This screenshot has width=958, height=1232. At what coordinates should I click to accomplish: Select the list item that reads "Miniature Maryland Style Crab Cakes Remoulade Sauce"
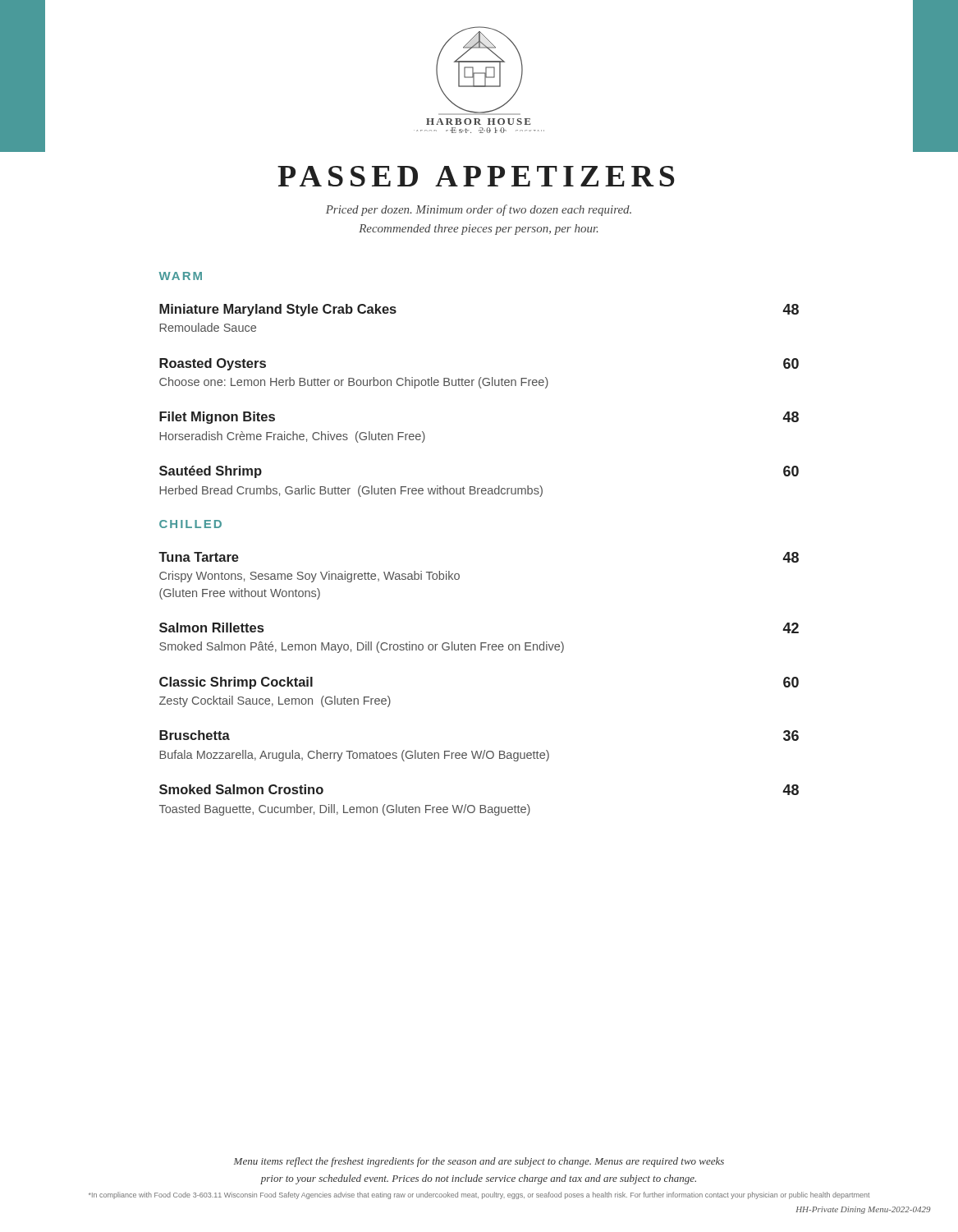pyautogui.click(x=276, y=310)
